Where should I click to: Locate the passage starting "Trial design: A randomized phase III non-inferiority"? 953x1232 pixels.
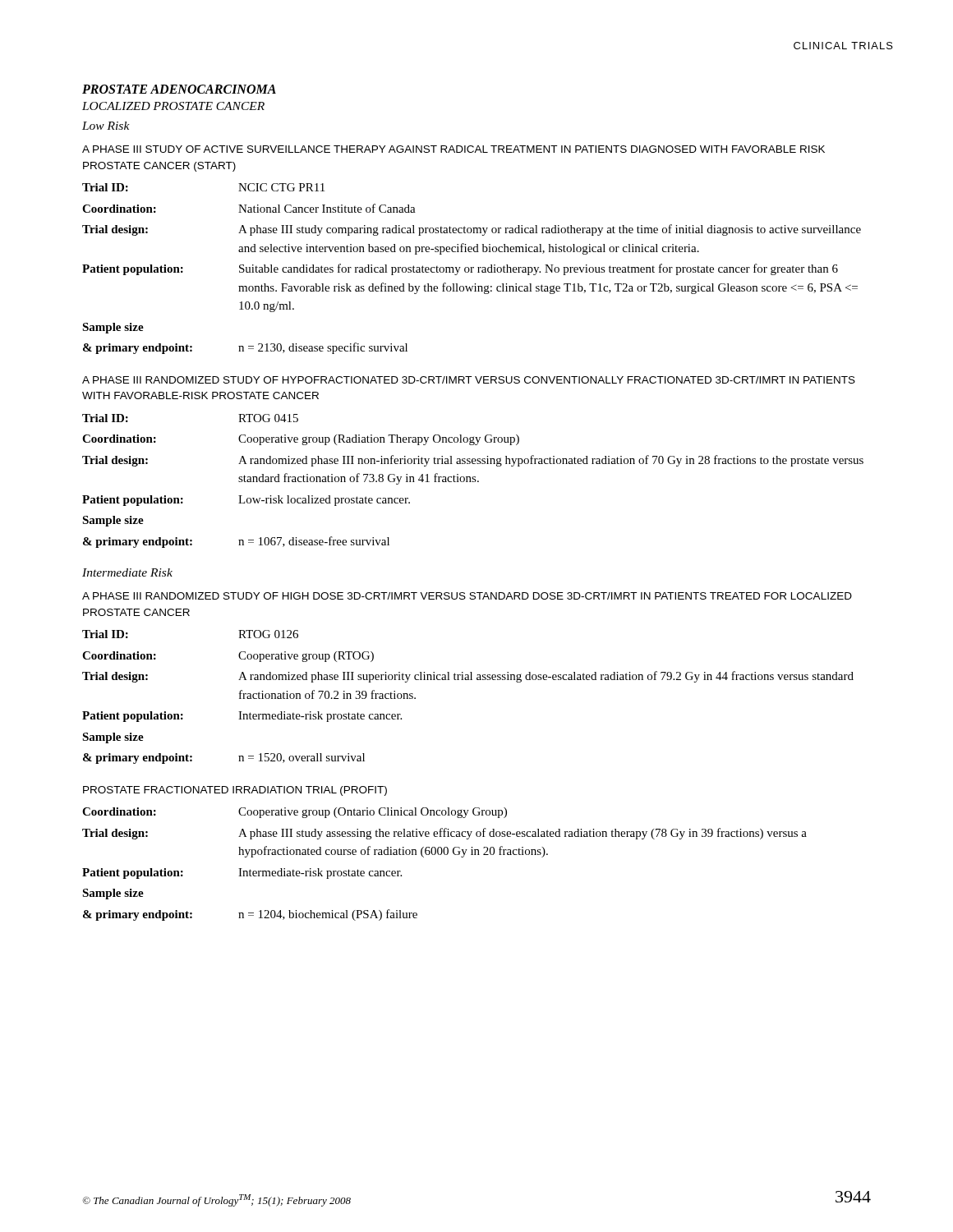[x=476, y=469]
